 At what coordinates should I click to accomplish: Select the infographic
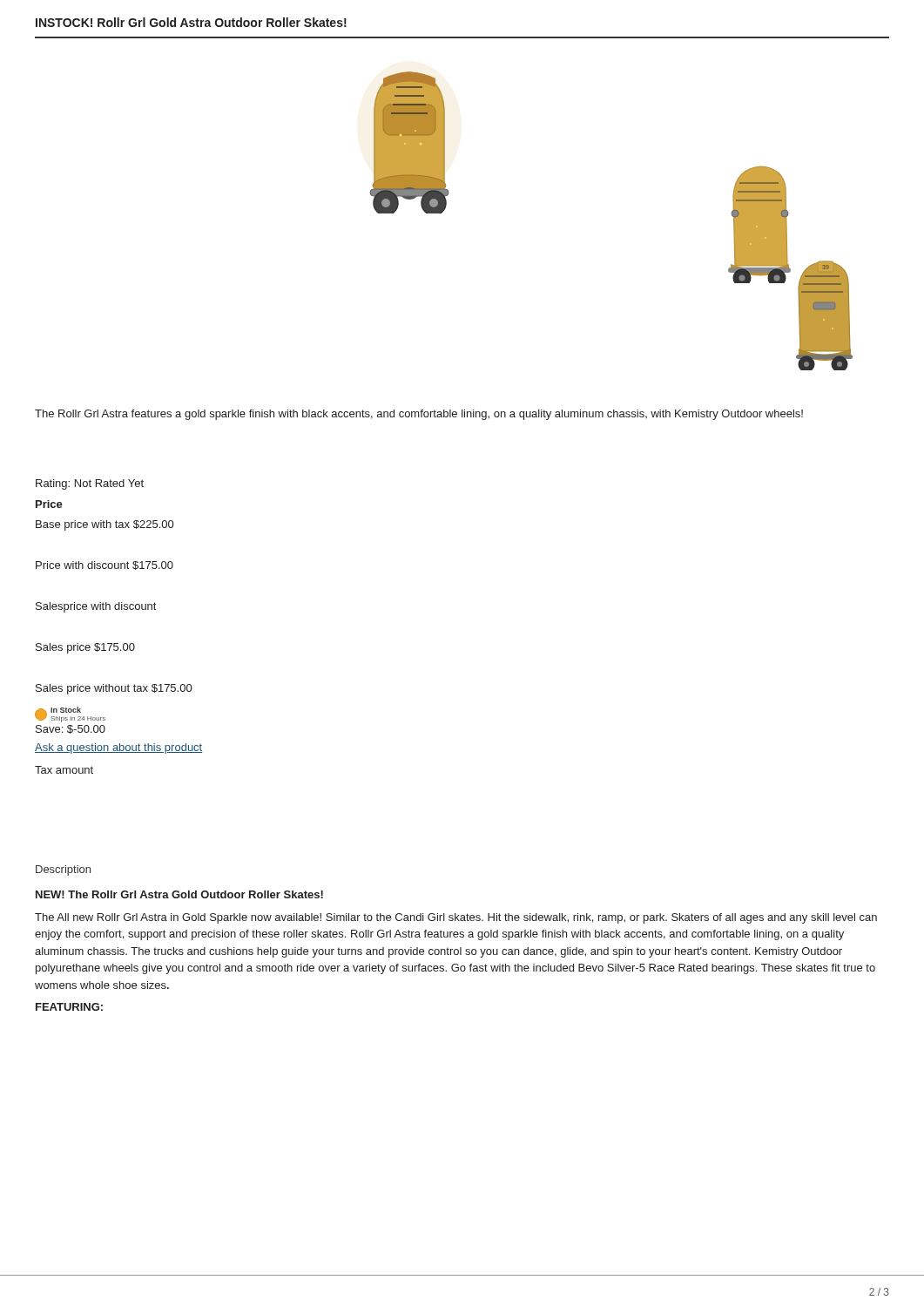[70, 714]
